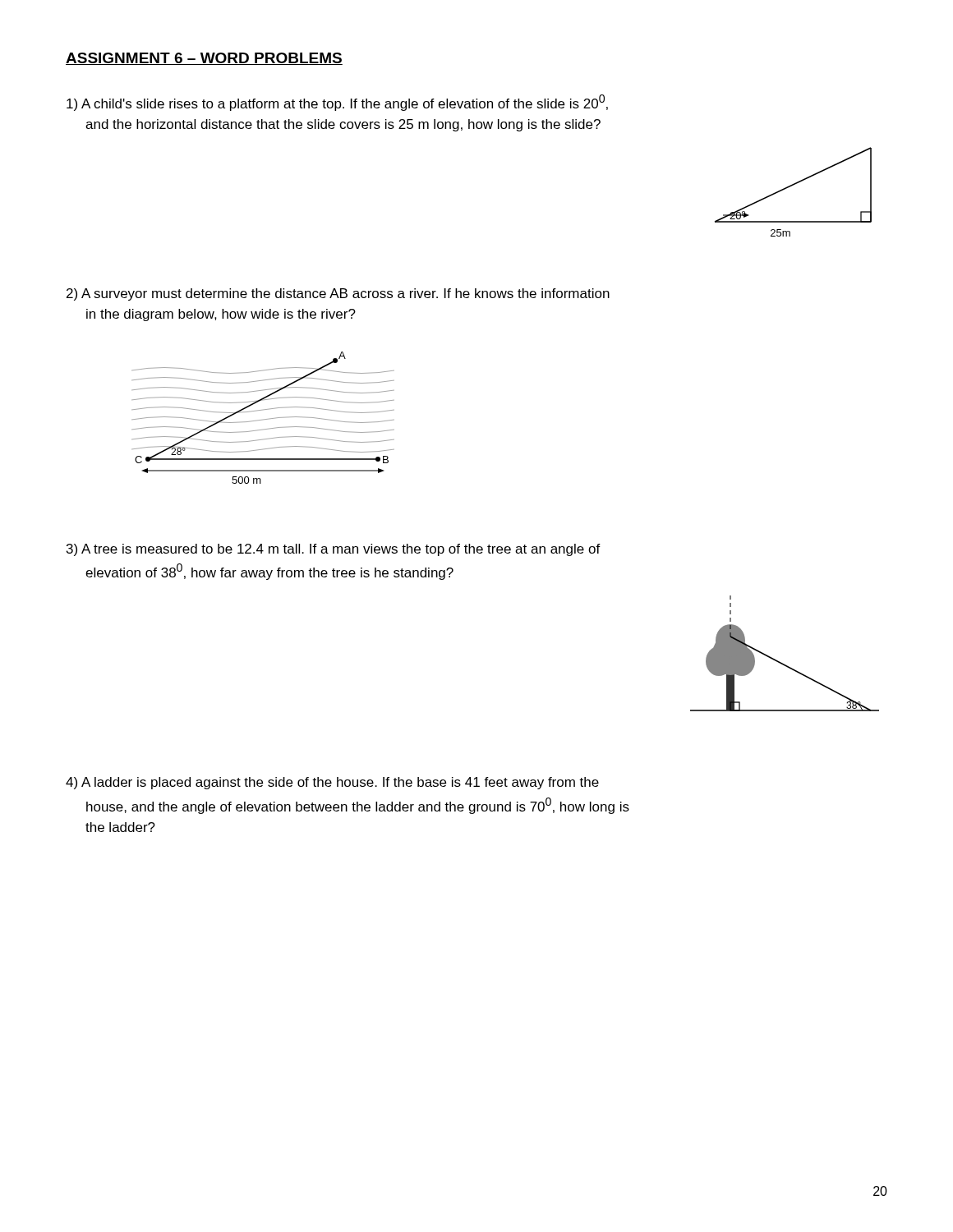Select the list item that reads "2) A surveyor must"
This screenshot has width=953, height=1232.
click(476, 305)
